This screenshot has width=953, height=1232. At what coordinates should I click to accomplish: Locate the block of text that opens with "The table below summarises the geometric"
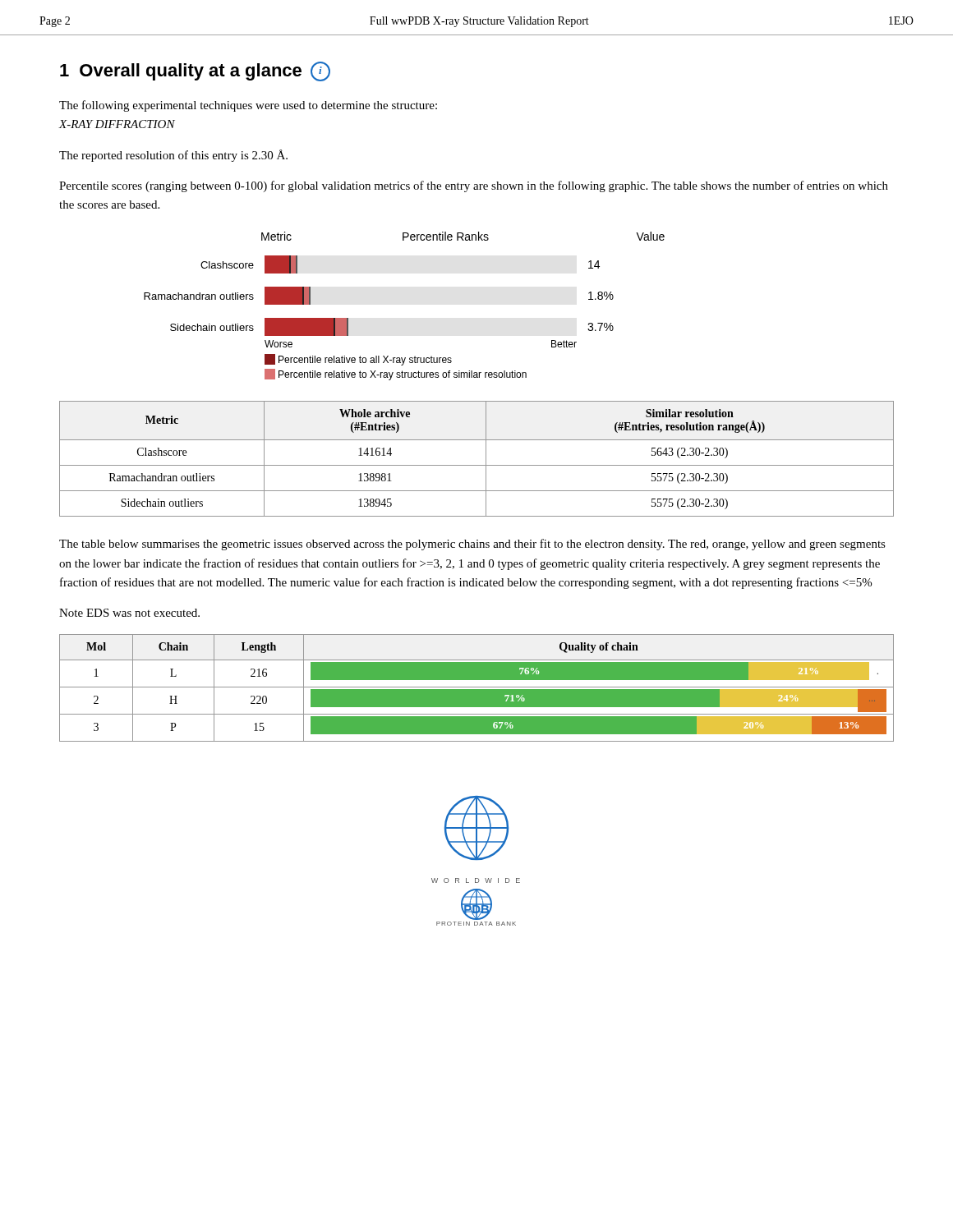coord(476,564)
